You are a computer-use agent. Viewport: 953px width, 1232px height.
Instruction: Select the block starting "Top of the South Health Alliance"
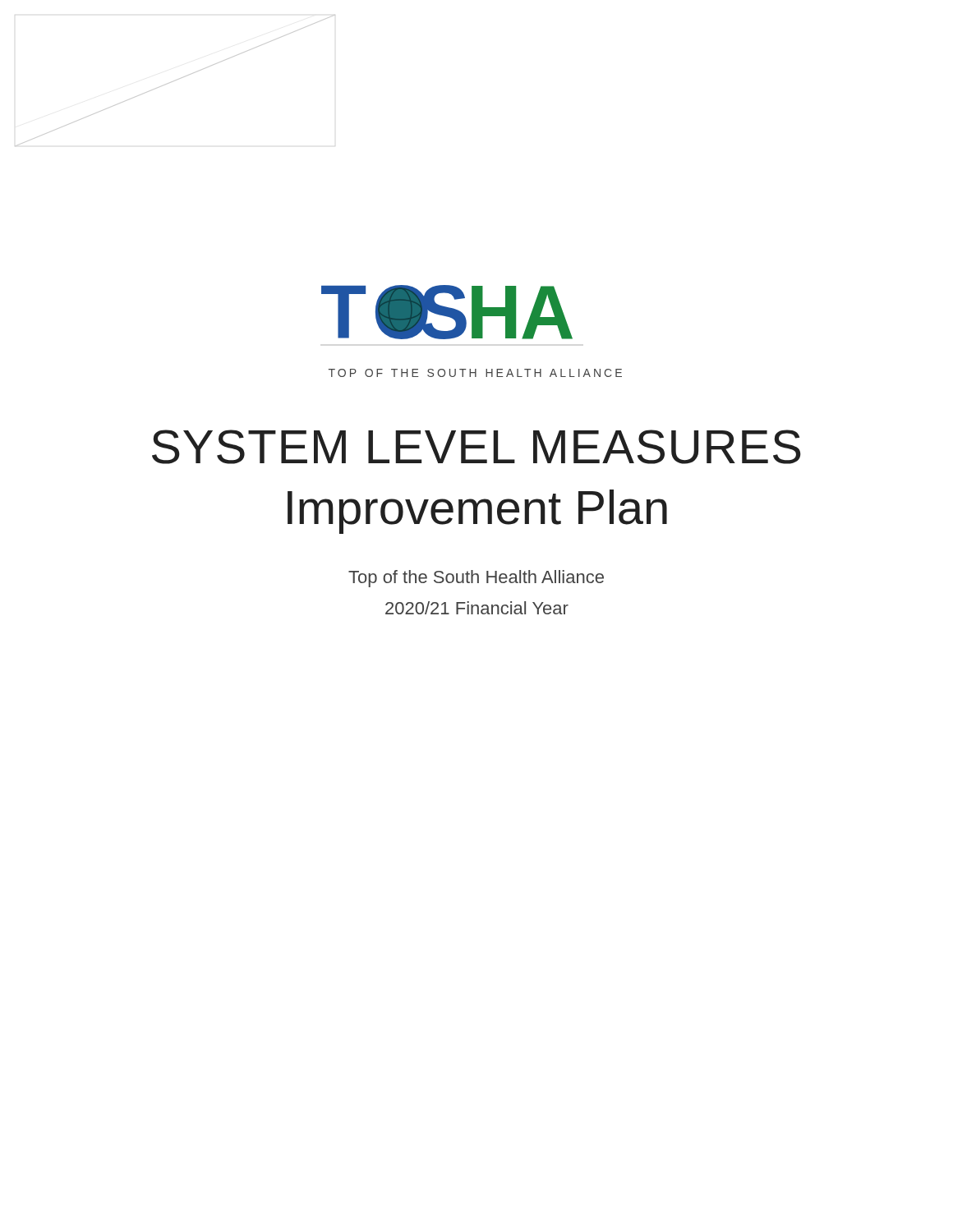tap(476, 577)
